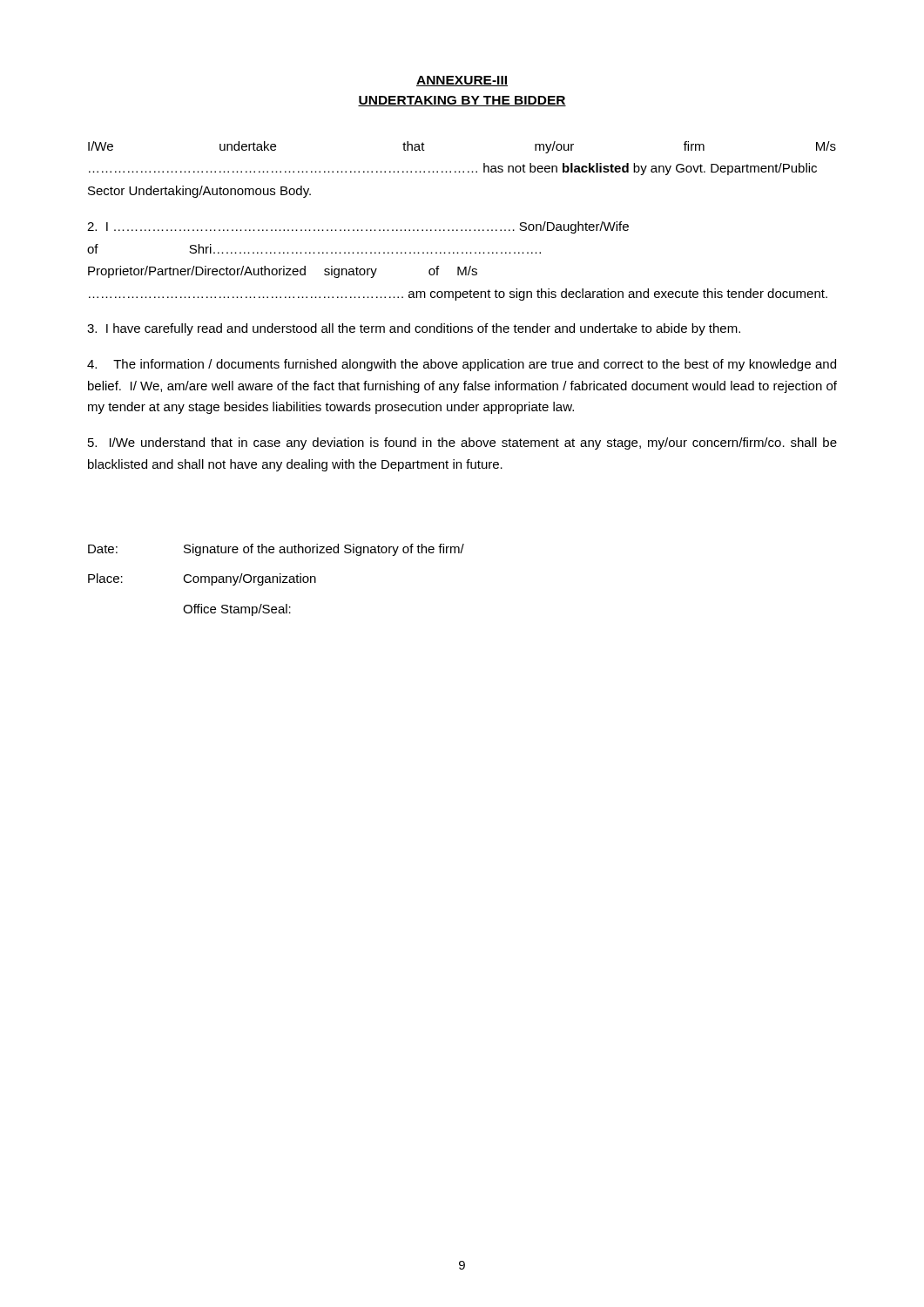Locate the text block containing "I ………………………………….……………………….……………………. Son/Daughter/Wife of Shri…………………………………………………………………. Proprietor/Partner/Director/Authorized signatory"

coord(462,260)
